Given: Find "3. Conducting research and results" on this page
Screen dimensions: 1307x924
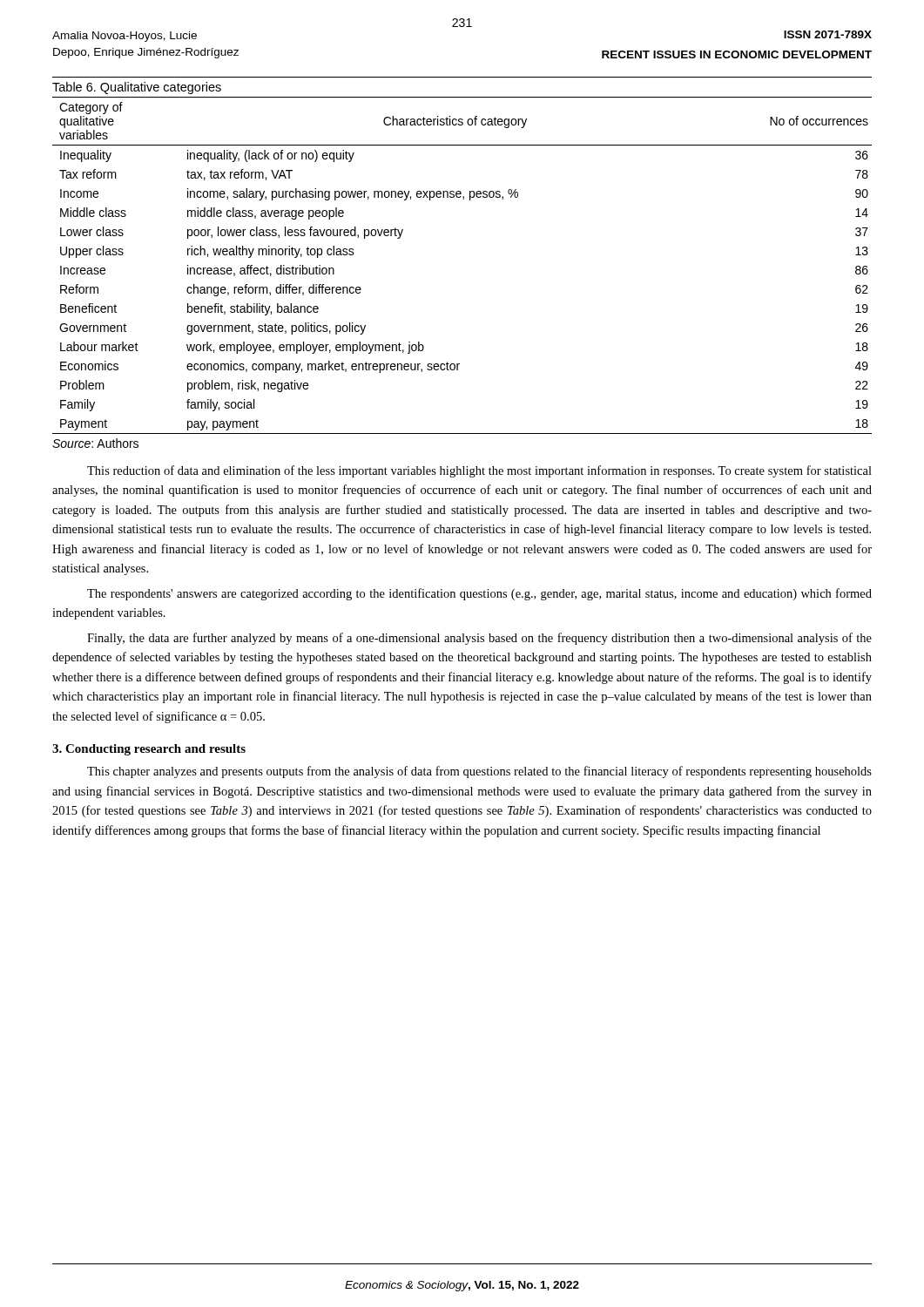Looking at the screenshot, I should [149, 749].
